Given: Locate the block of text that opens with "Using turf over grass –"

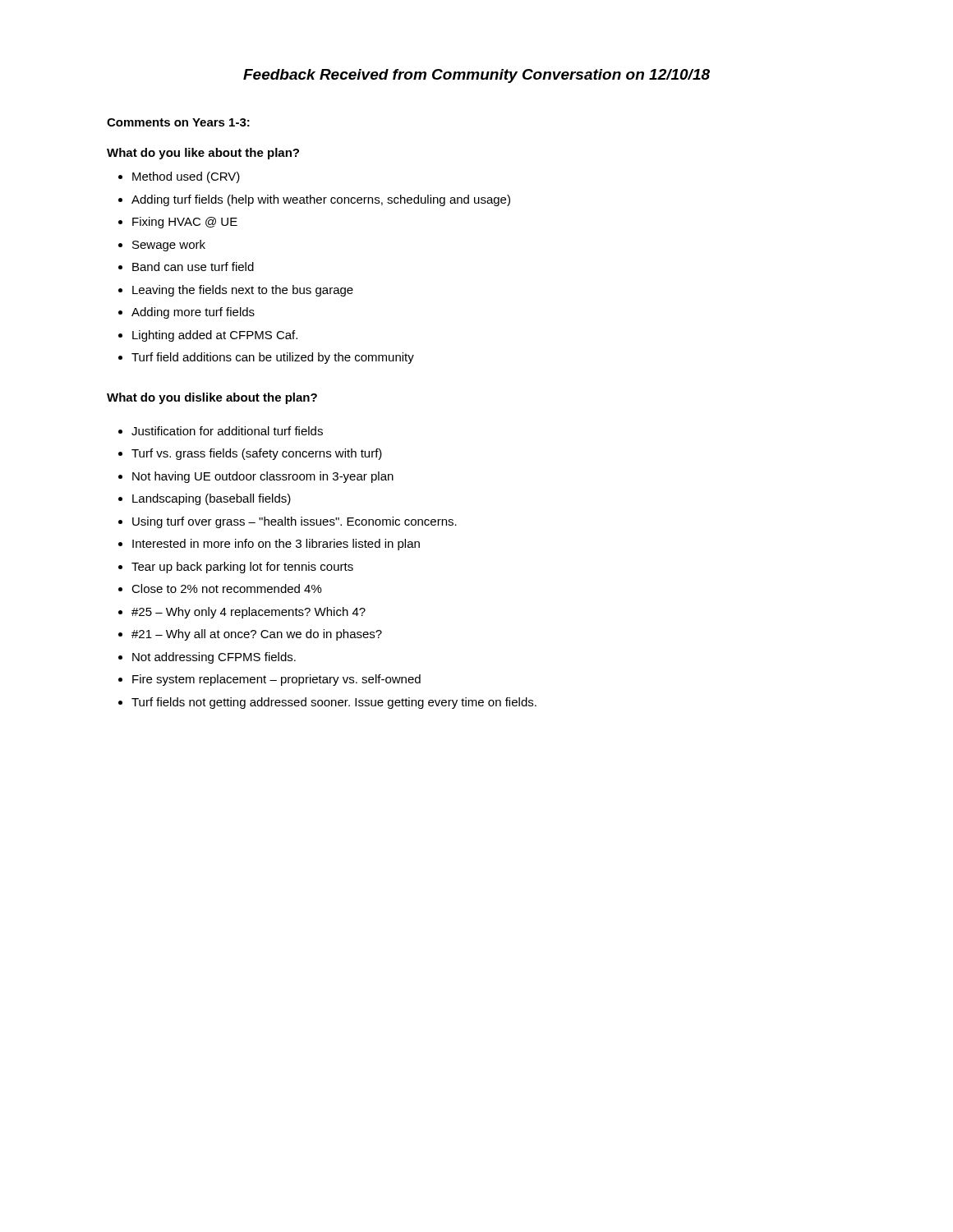Looking at the screenshot, I should tap(294, 521).
